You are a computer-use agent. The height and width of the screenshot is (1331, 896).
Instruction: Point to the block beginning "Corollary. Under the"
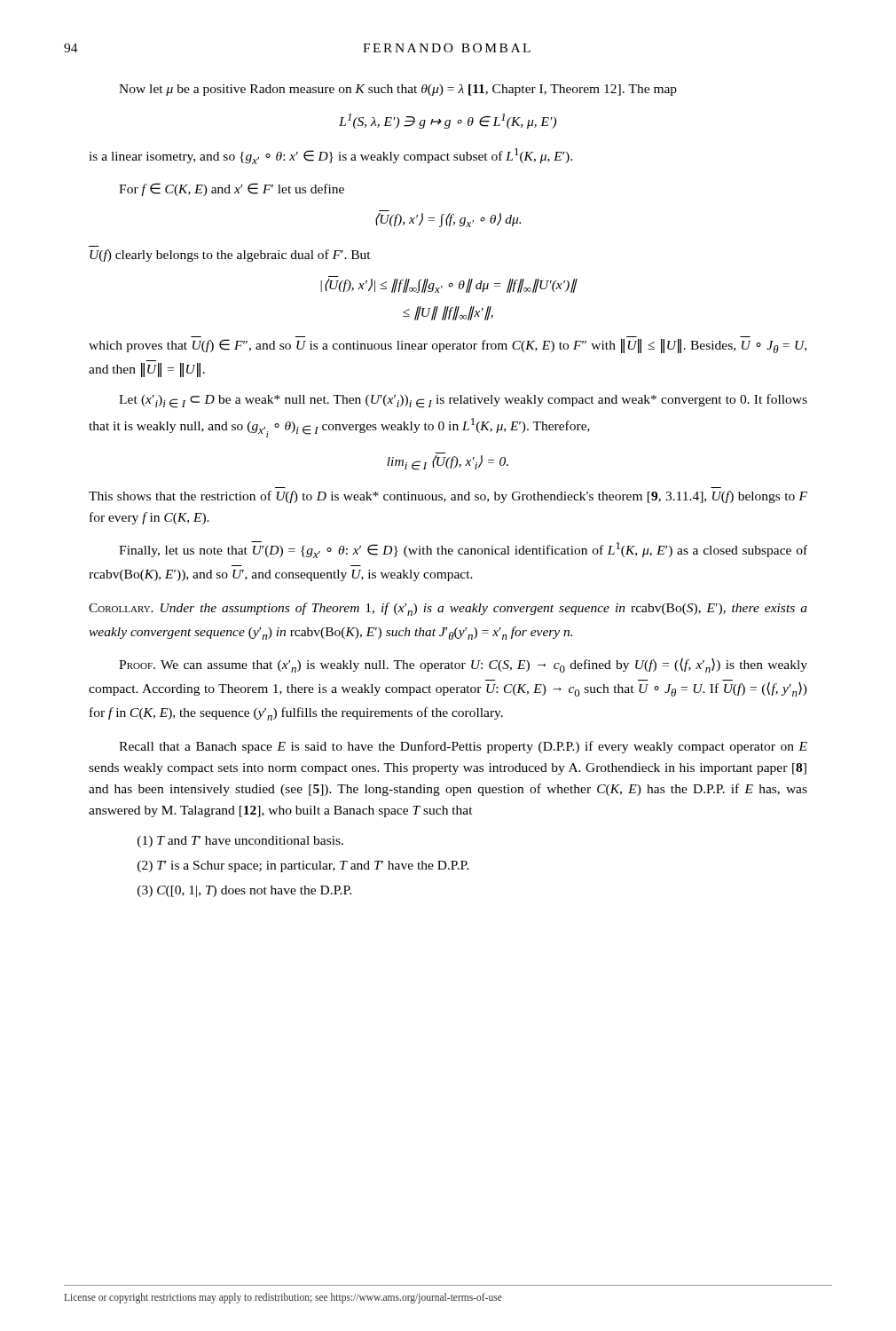448,621
